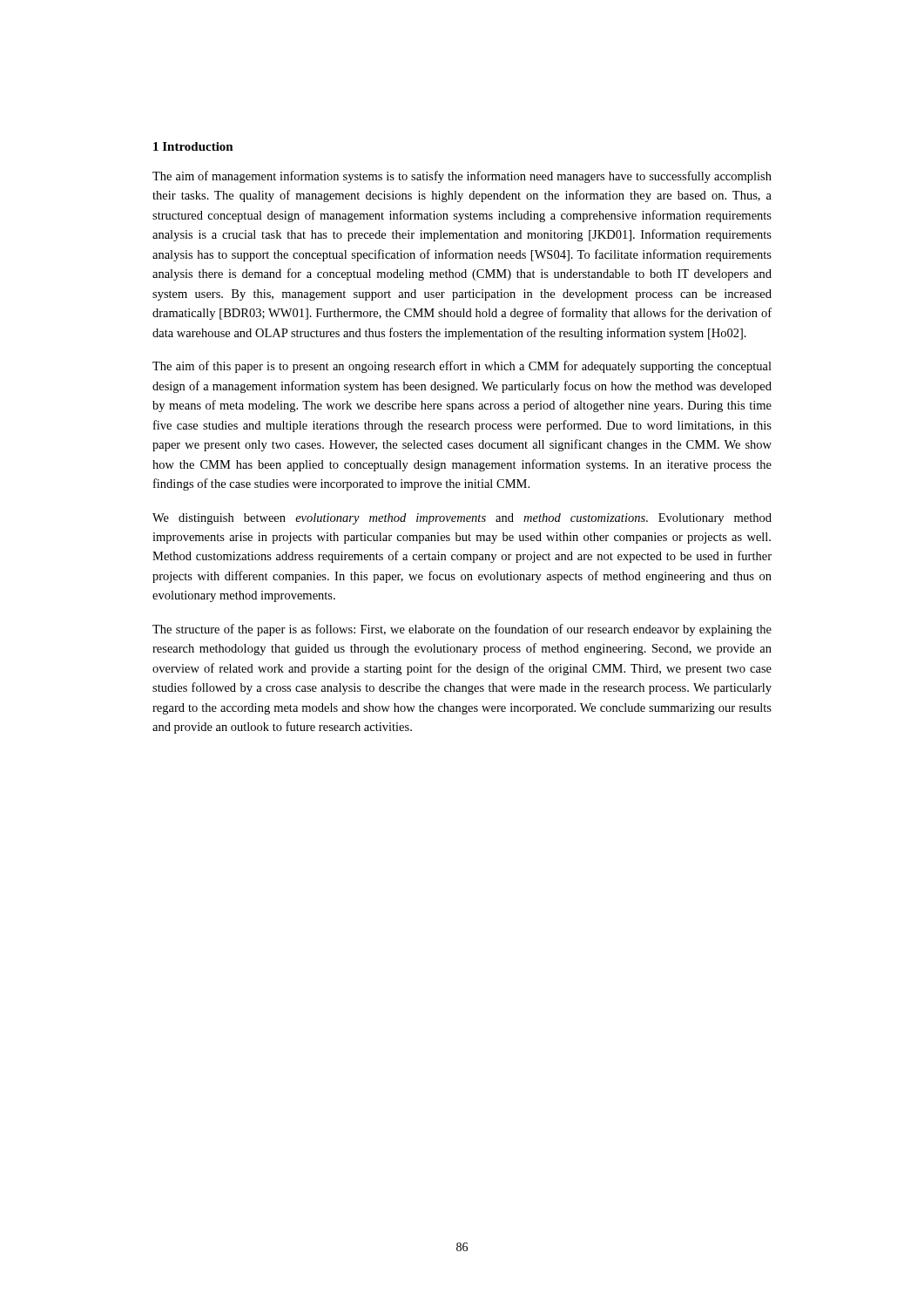The width and height of the screenshot is (924, 1307).
Task: Locate the block of text that opens with "The aim of this paper is to present"
Action: click(462, 425)
